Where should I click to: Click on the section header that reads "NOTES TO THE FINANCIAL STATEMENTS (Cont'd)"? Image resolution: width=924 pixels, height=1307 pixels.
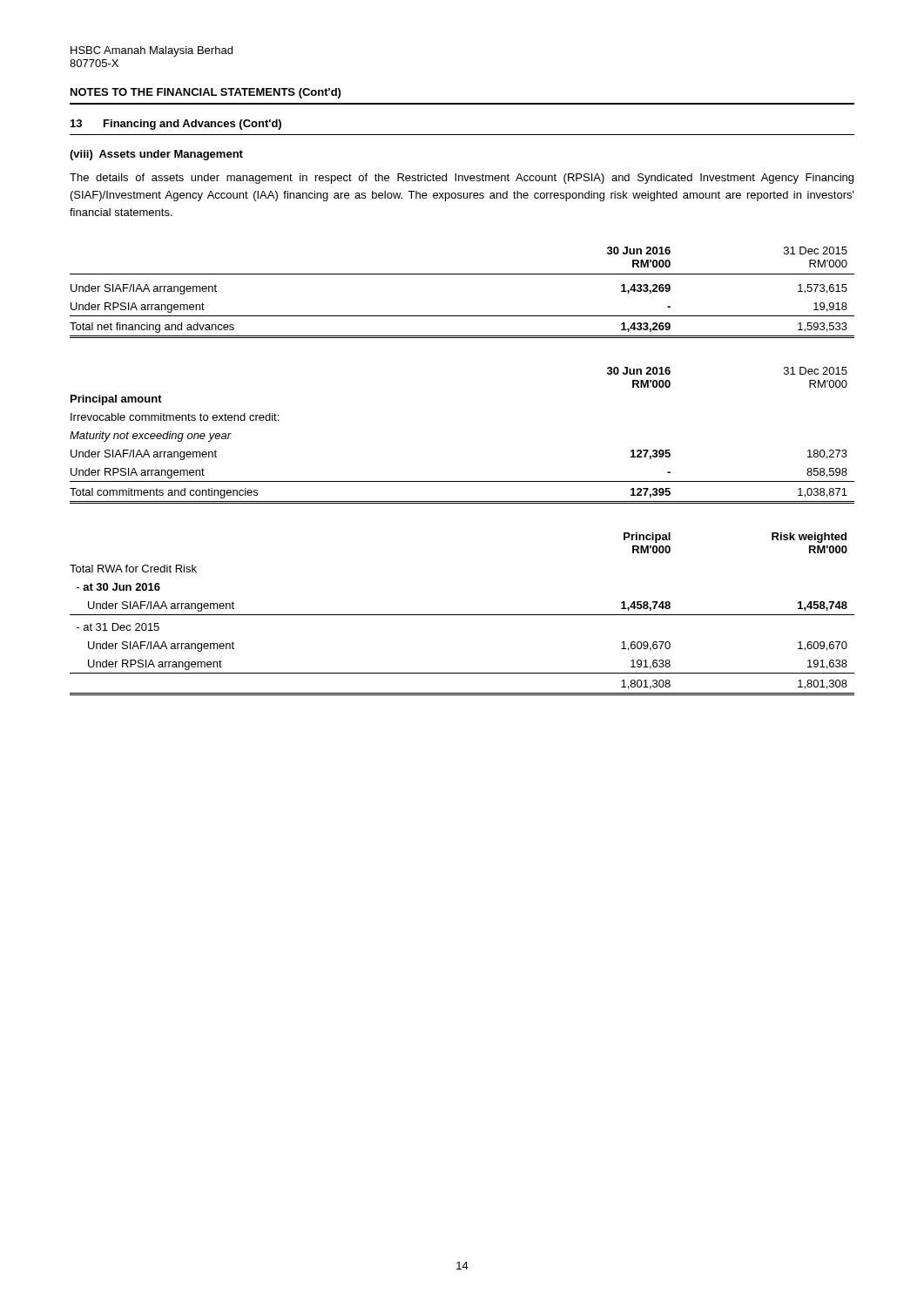point(205,92)
